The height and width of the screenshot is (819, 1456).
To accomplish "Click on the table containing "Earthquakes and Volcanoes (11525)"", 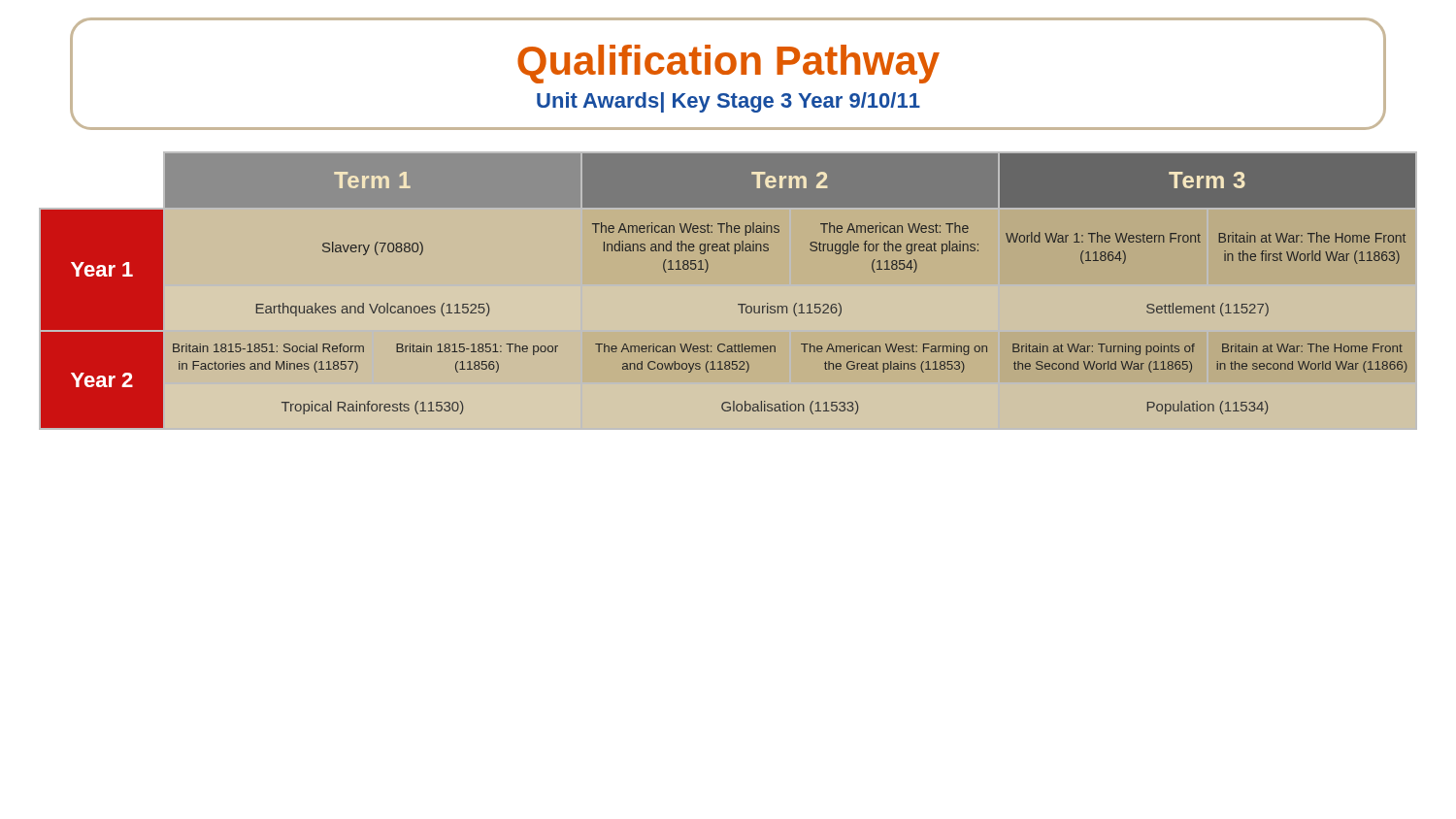I will click(728, 291).
